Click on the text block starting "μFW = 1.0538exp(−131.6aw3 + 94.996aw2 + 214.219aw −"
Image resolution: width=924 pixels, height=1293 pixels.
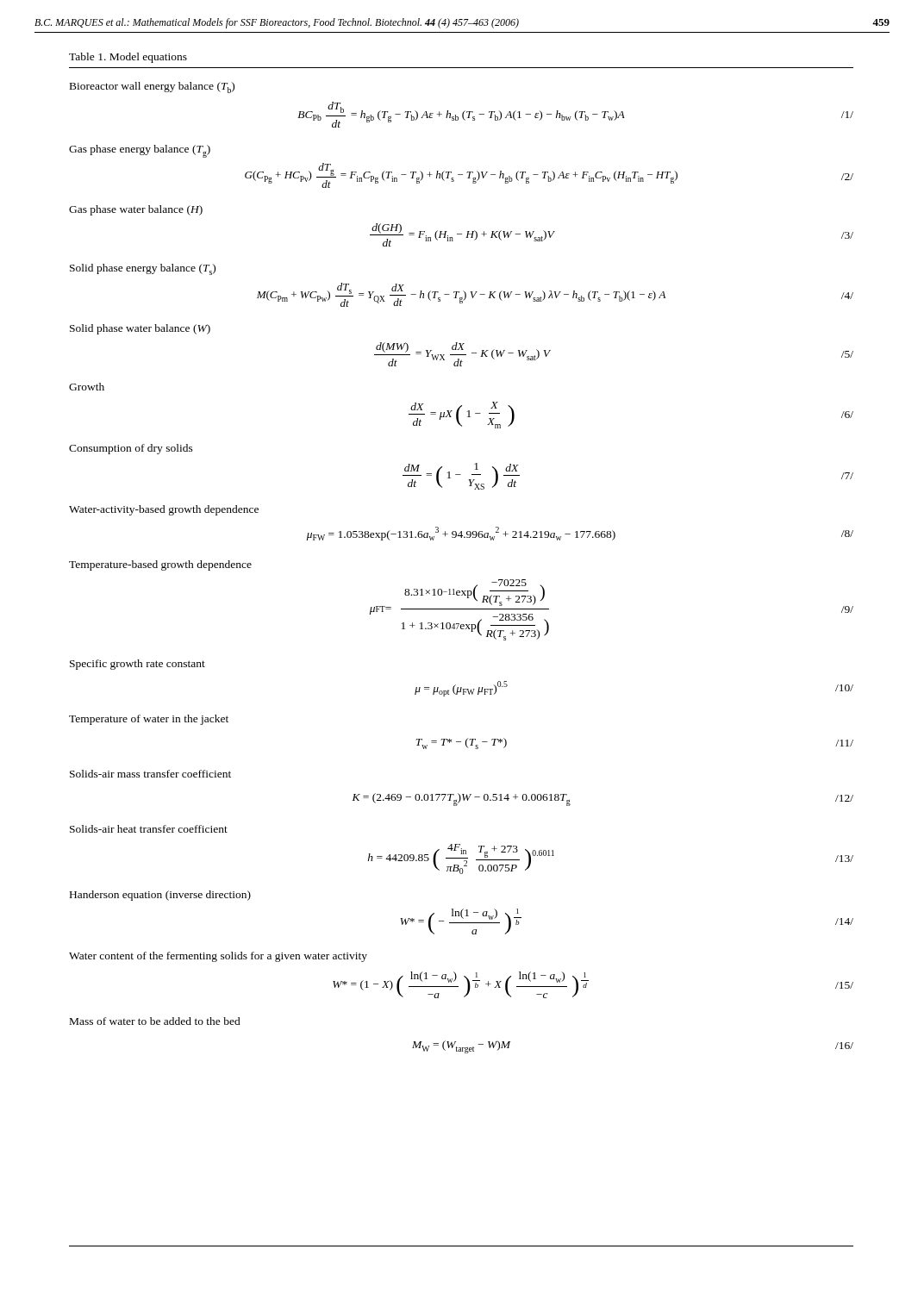pyautogui.click(x=580, y=534)
